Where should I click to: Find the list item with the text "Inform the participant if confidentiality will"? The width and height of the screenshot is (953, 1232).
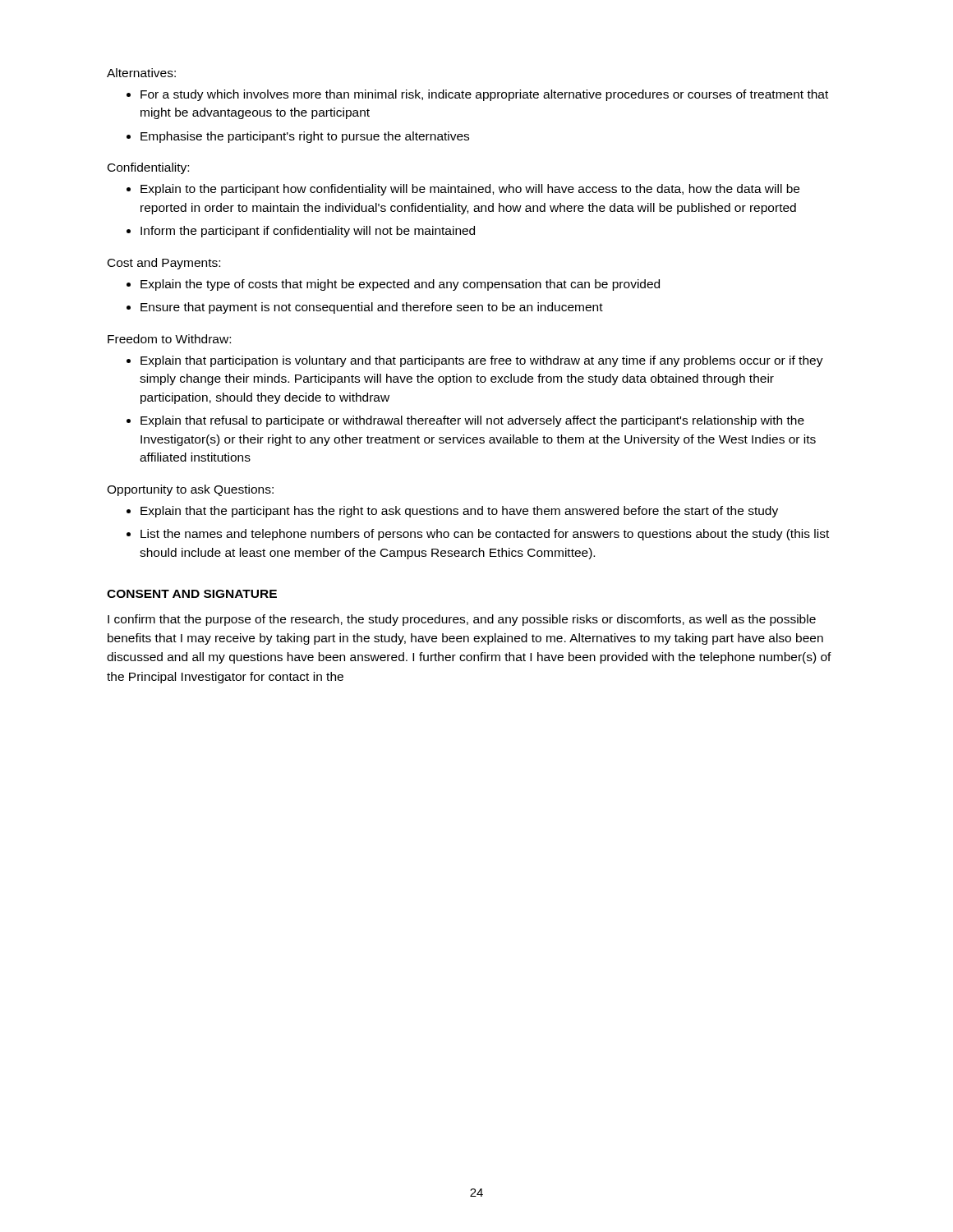click(x=308, y=232)
